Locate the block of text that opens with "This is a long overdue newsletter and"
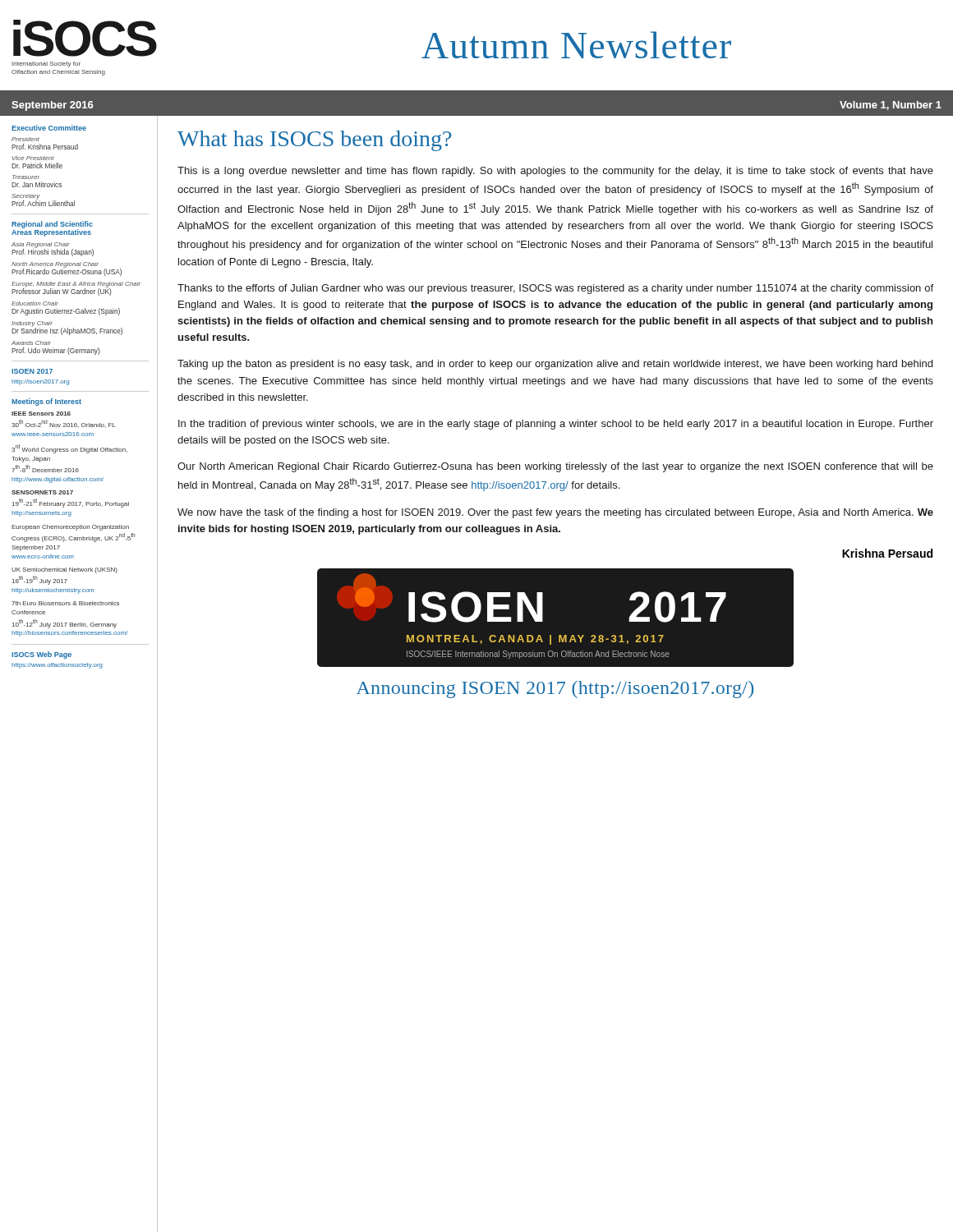 (555, 216)
